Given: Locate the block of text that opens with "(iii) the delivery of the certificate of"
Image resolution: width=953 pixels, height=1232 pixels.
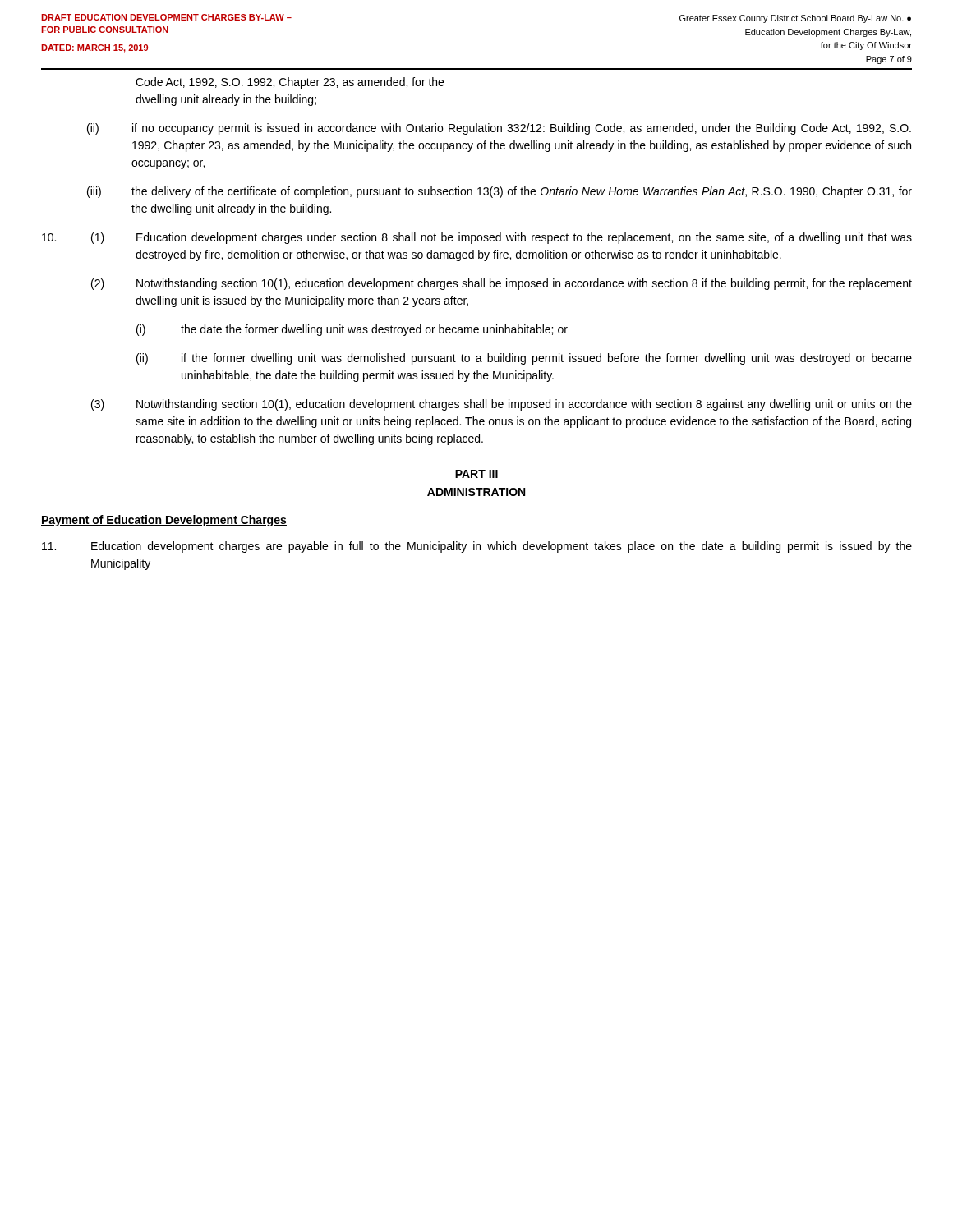Looking at the screenshot, I should point(499,200).
